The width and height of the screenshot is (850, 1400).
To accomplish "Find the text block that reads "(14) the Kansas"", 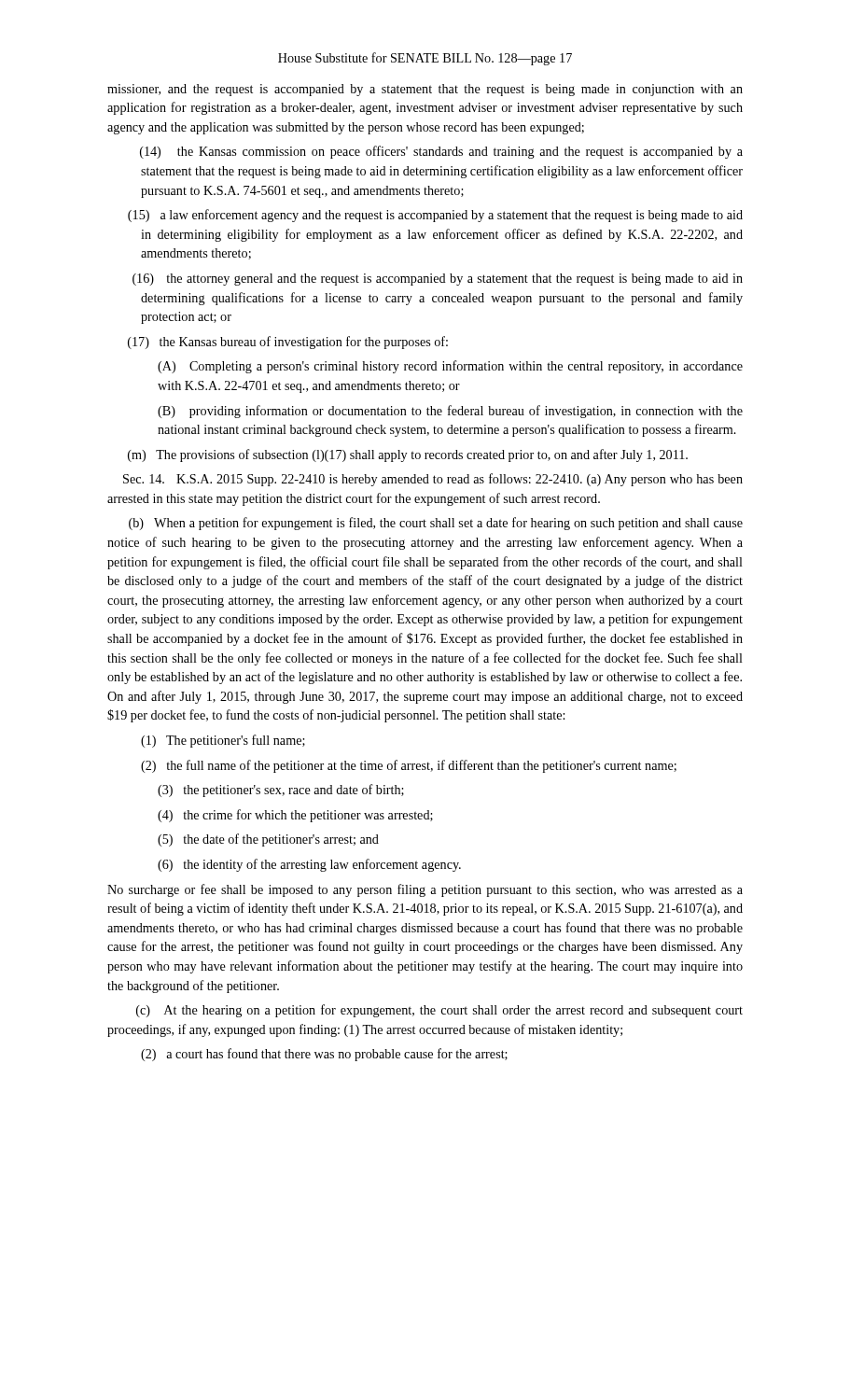I will [x=425, y=171].
